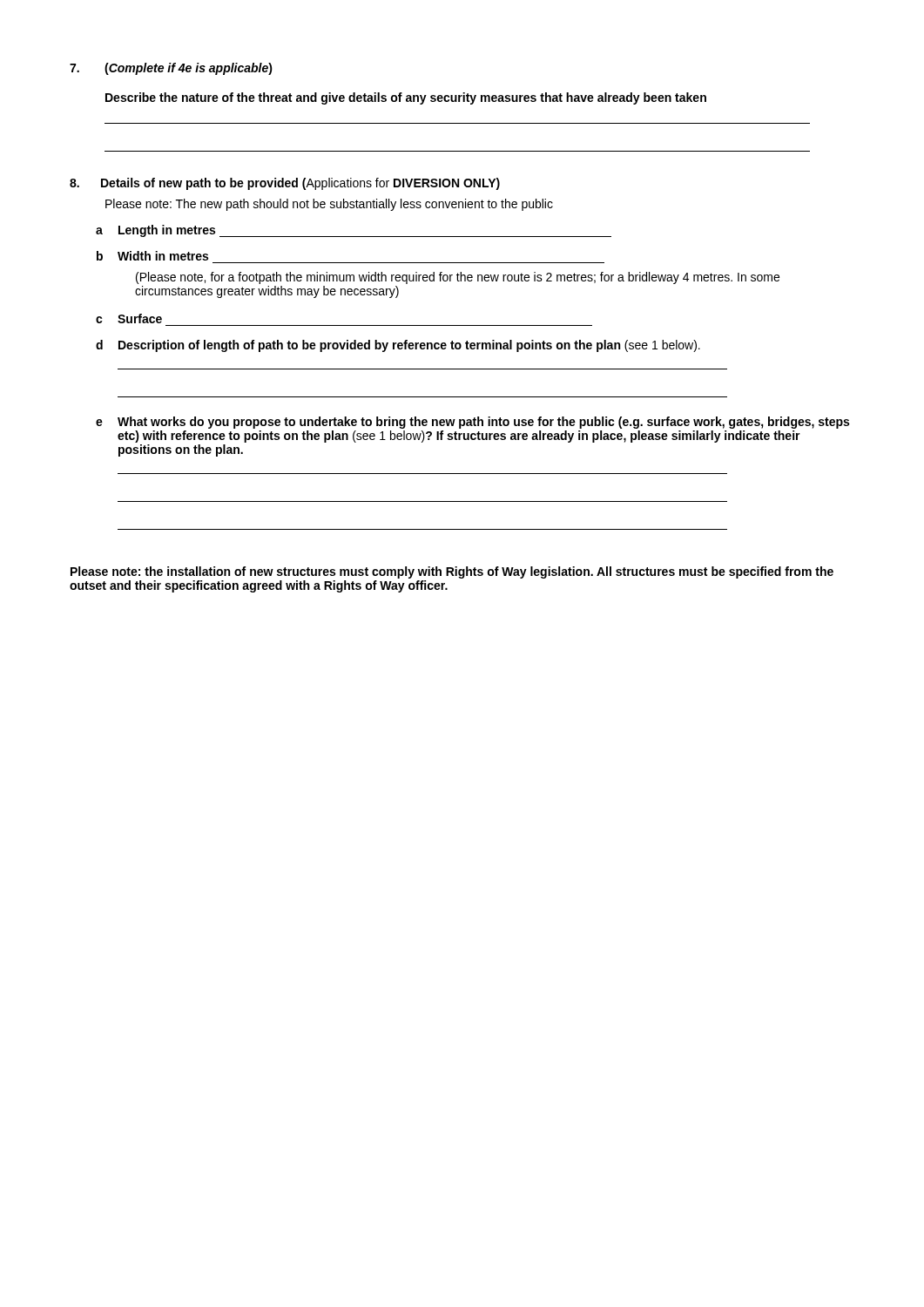Locate the block starting "a Length in metres"

(475, 230)
